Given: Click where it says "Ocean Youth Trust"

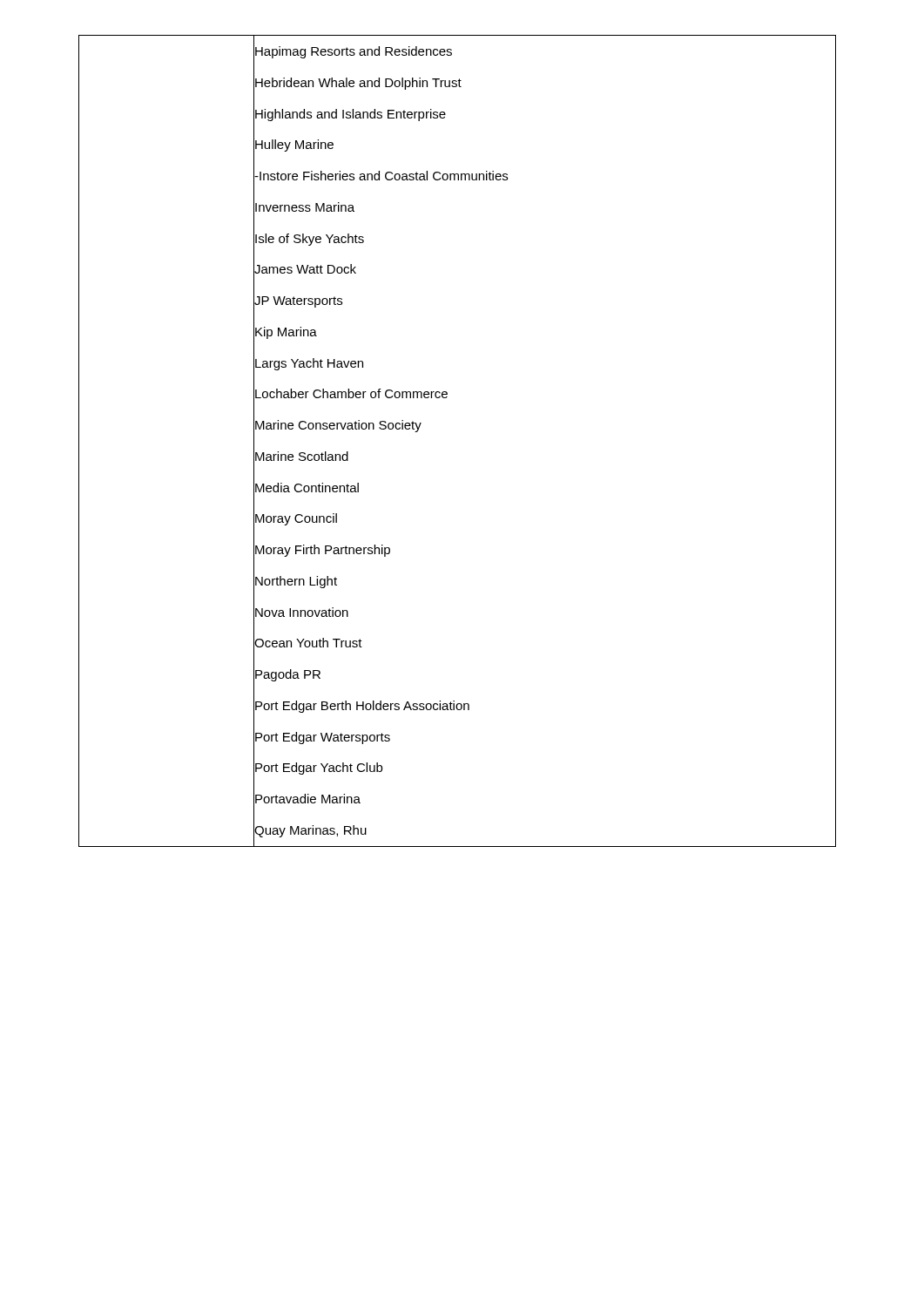Looking at the screenshot, I should point(308,643).
